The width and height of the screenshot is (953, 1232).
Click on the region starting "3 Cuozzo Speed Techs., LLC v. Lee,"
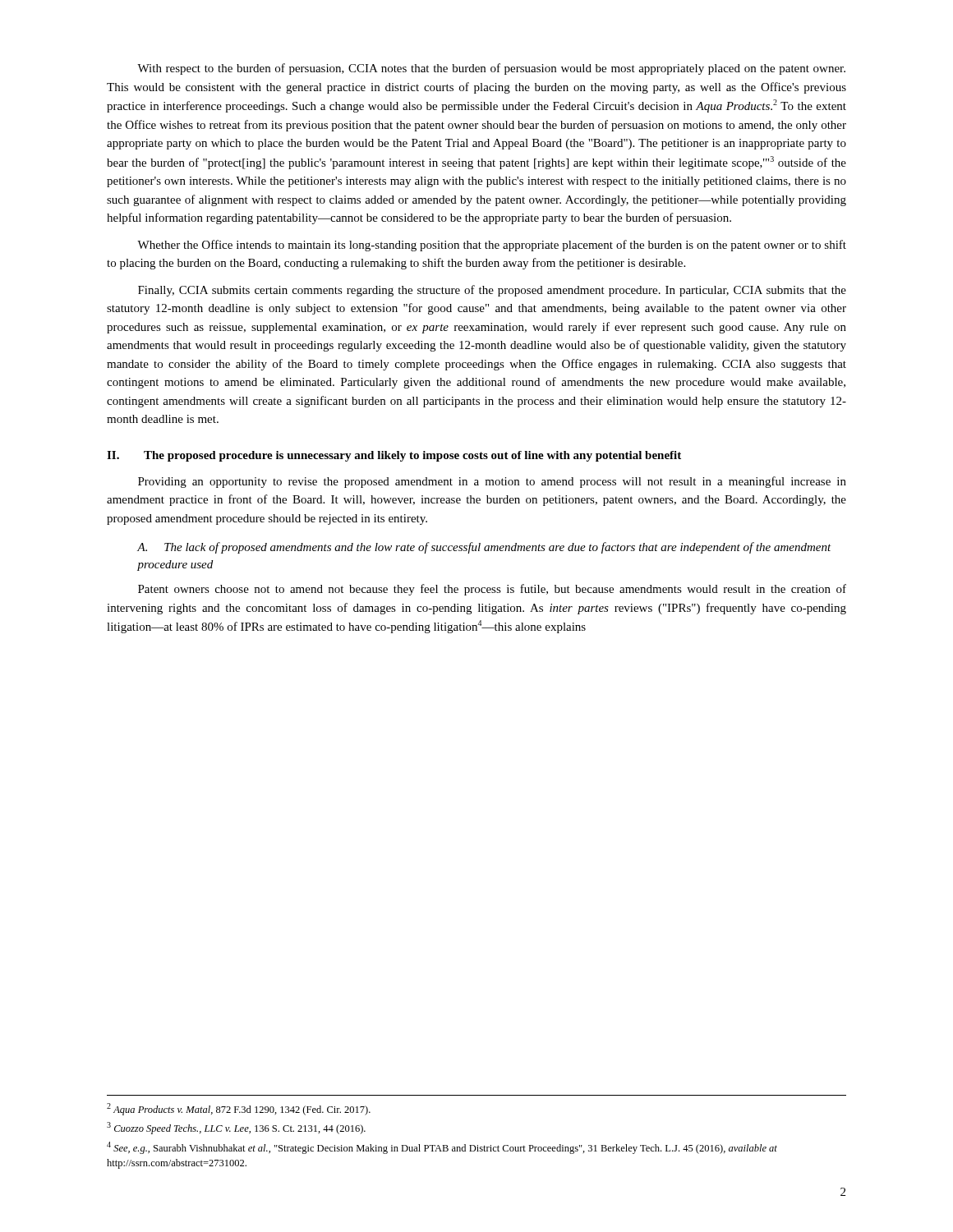pyautogui.click(x=236, y=1128)
